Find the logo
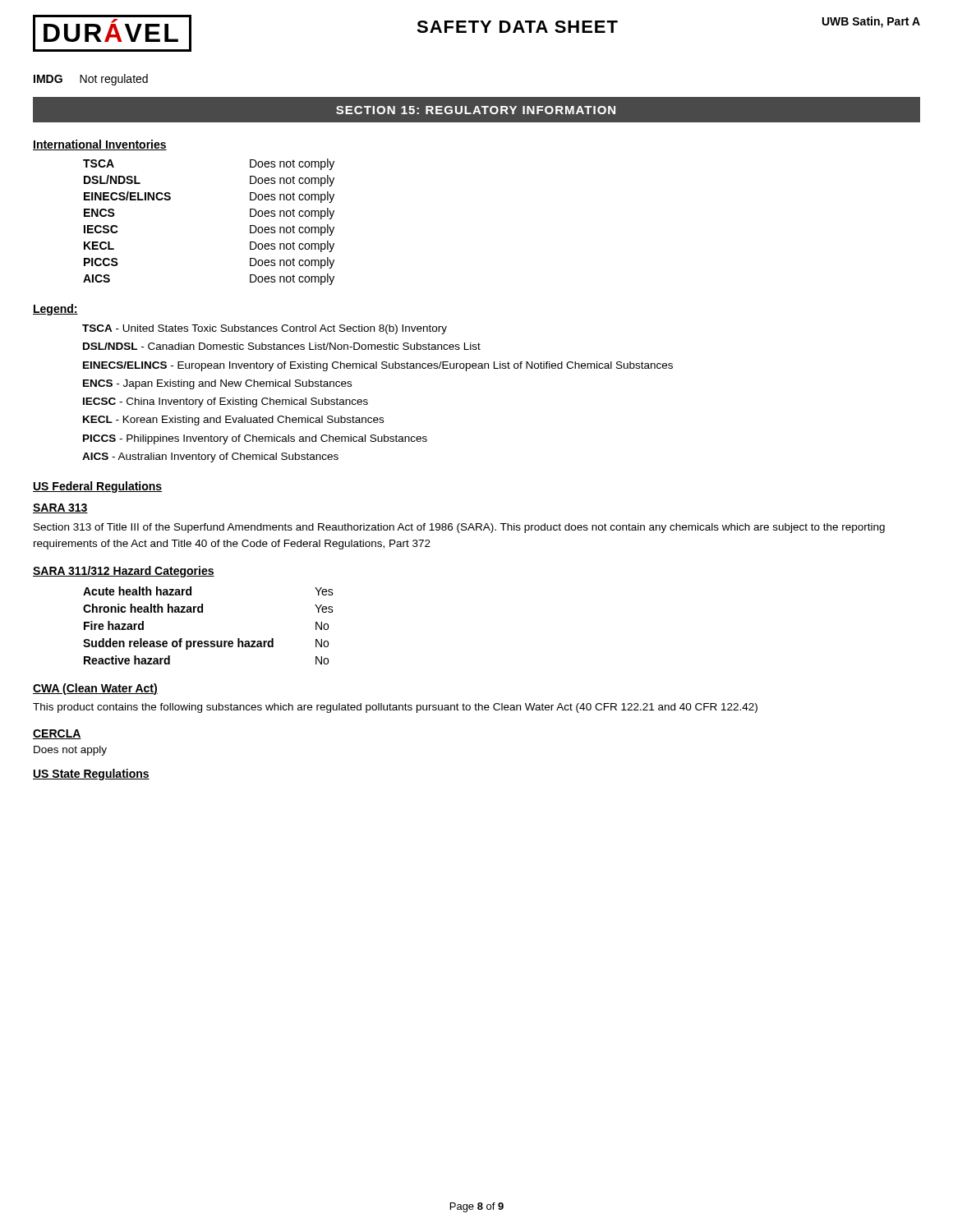The width and height of the screenshot is (953, 1232). [x=112, y=33]
